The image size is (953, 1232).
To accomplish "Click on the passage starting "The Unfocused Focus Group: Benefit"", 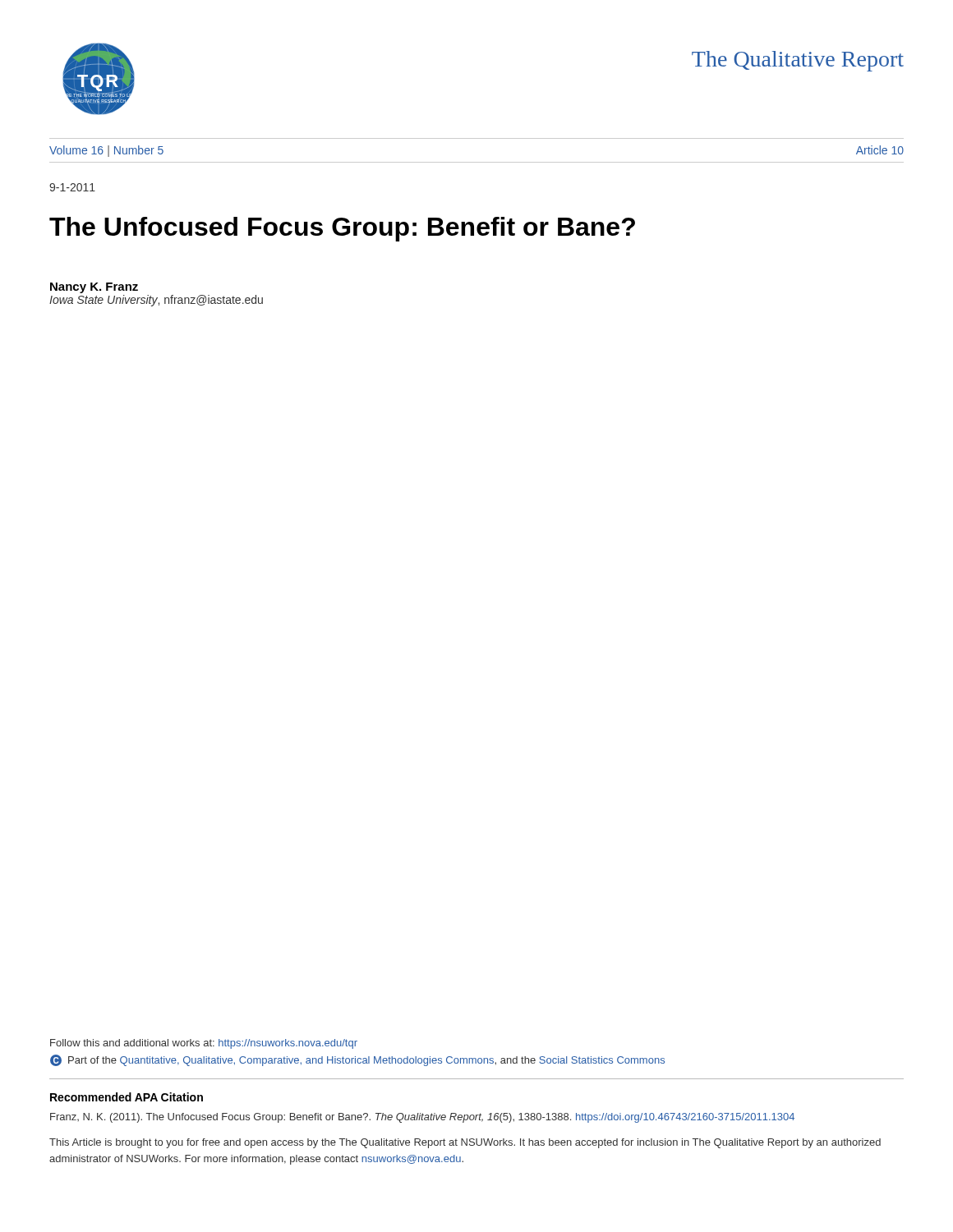I will pyautogui.click(x=476, y=227).
